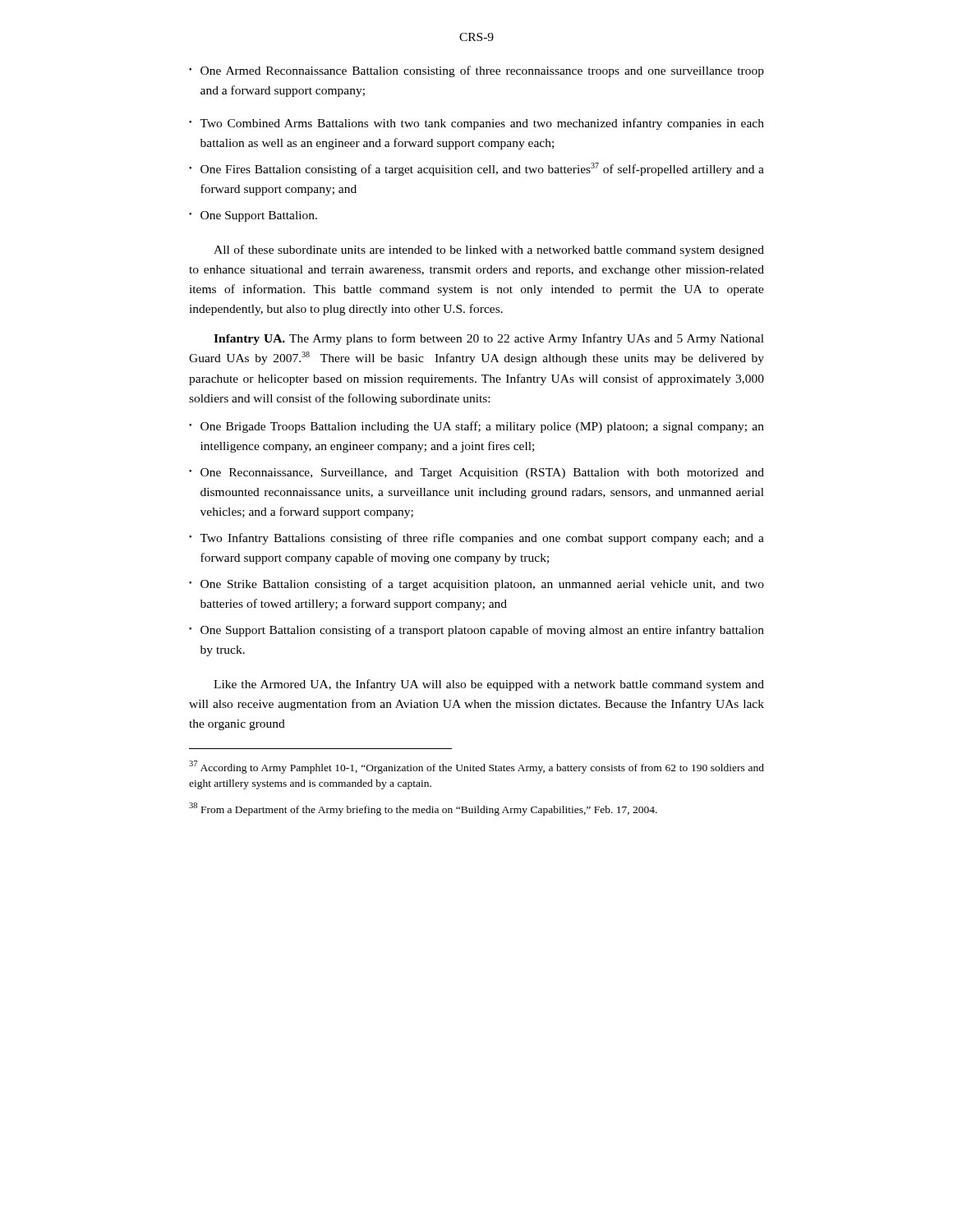This screenshot has width=953, height=1232.
Task: Locate the list item that says "• One Armed Reconnaissance"
Action: click(476, 81)
